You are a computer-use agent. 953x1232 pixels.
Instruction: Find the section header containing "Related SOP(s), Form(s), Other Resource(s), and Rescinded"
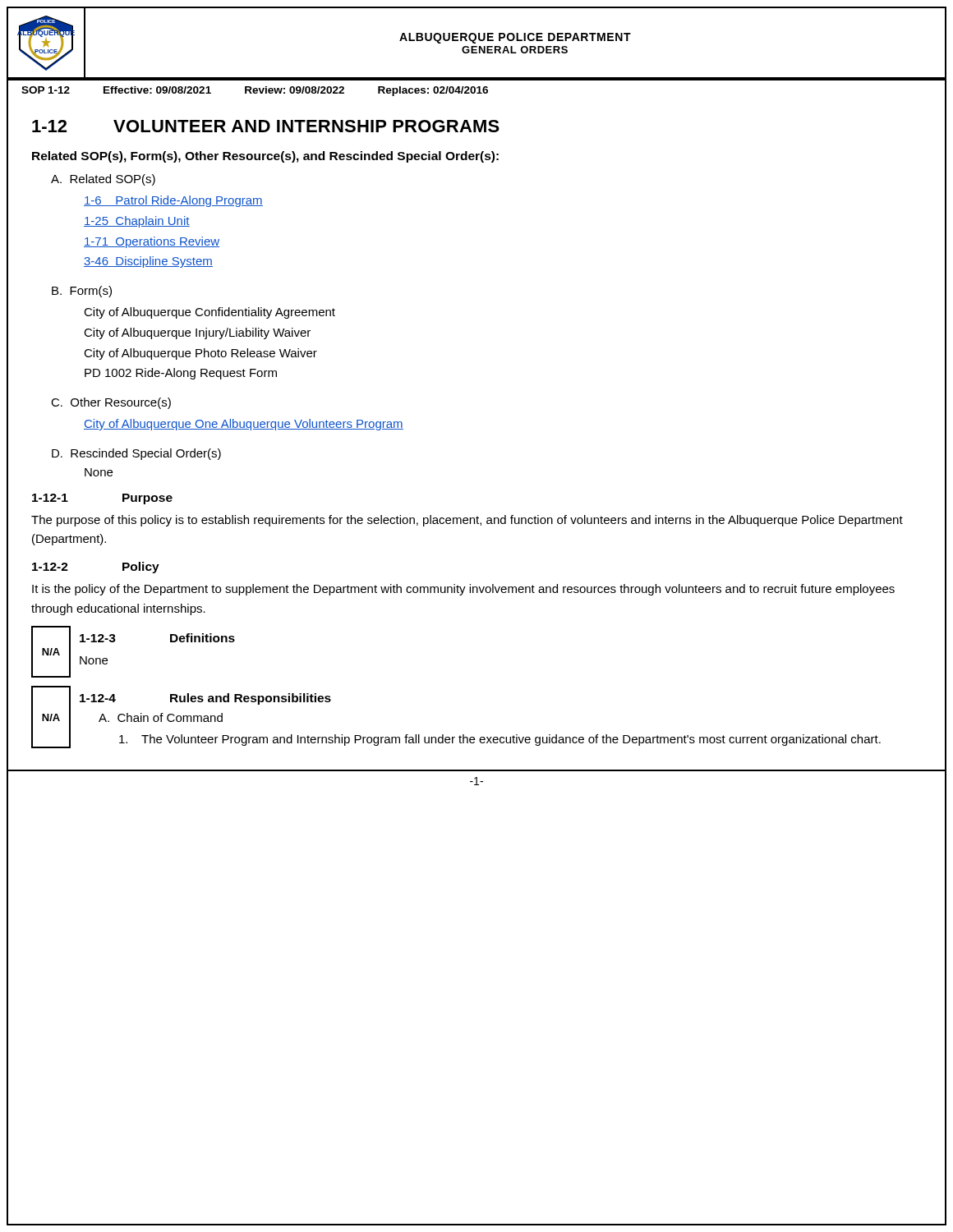coord(265,156)
